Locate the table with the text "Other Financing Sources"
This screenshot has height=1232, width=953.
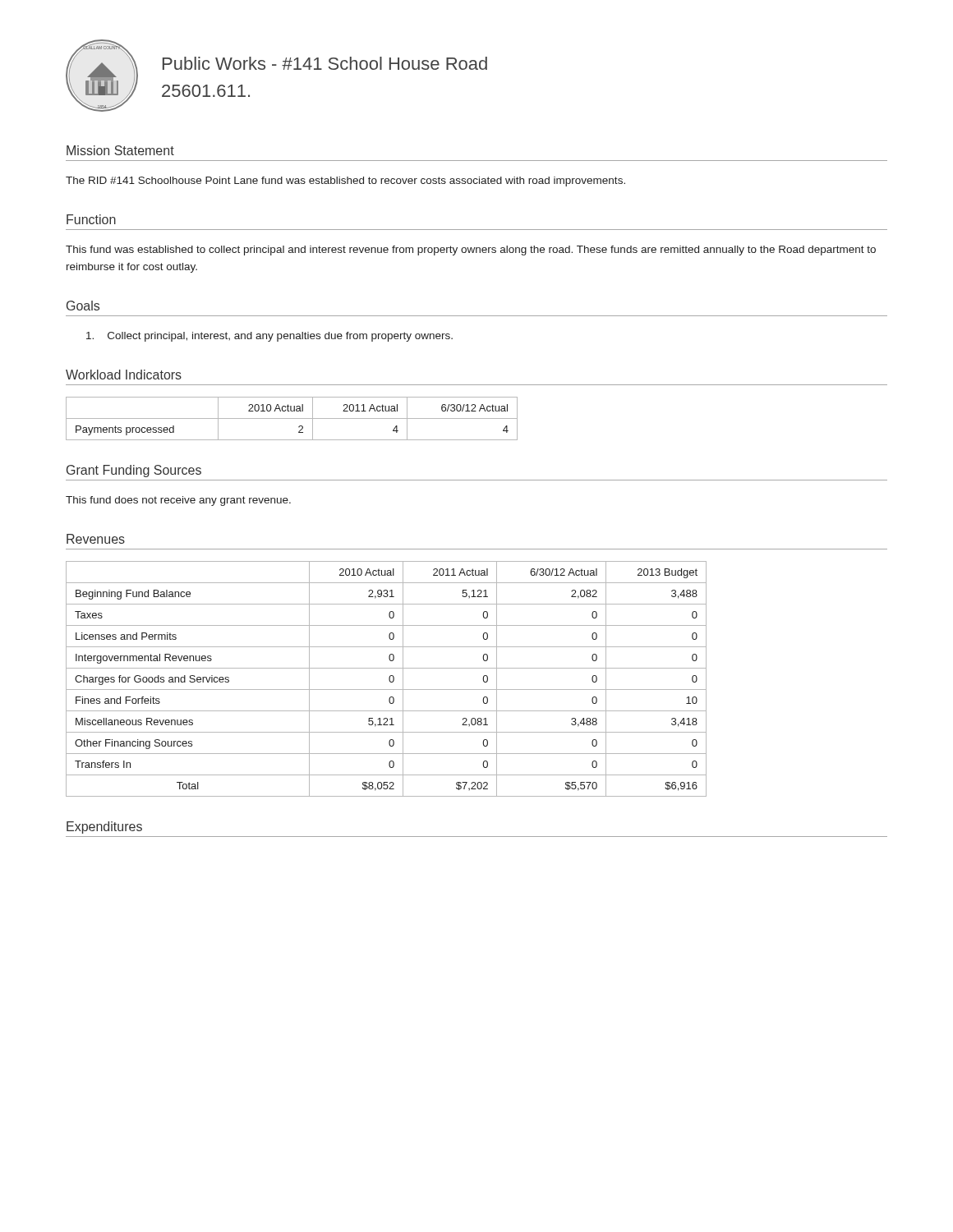pyautogui.click(x=476, y=679)
